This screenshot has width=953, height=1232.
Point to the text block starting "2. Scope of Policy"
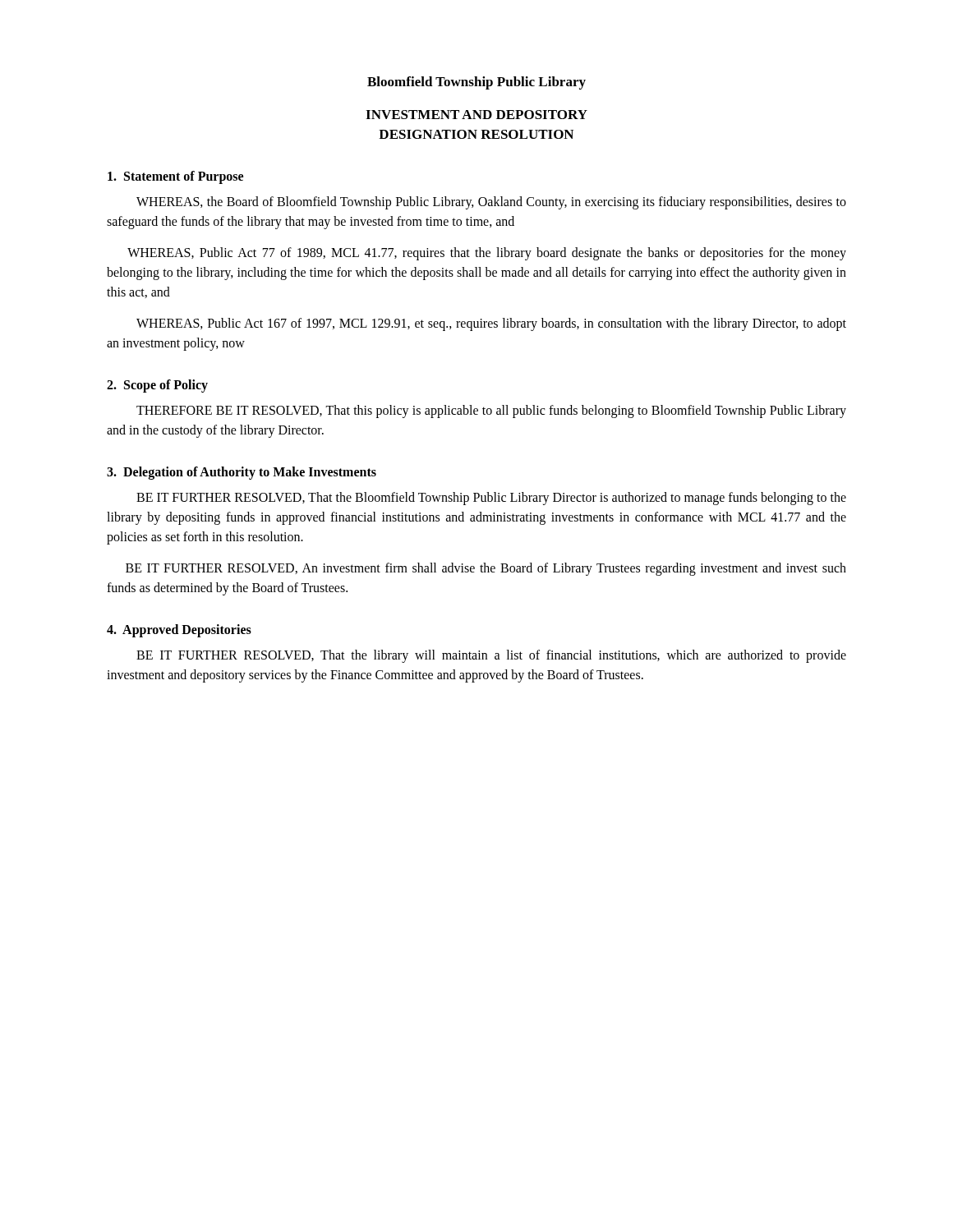[x=157, y=384]
